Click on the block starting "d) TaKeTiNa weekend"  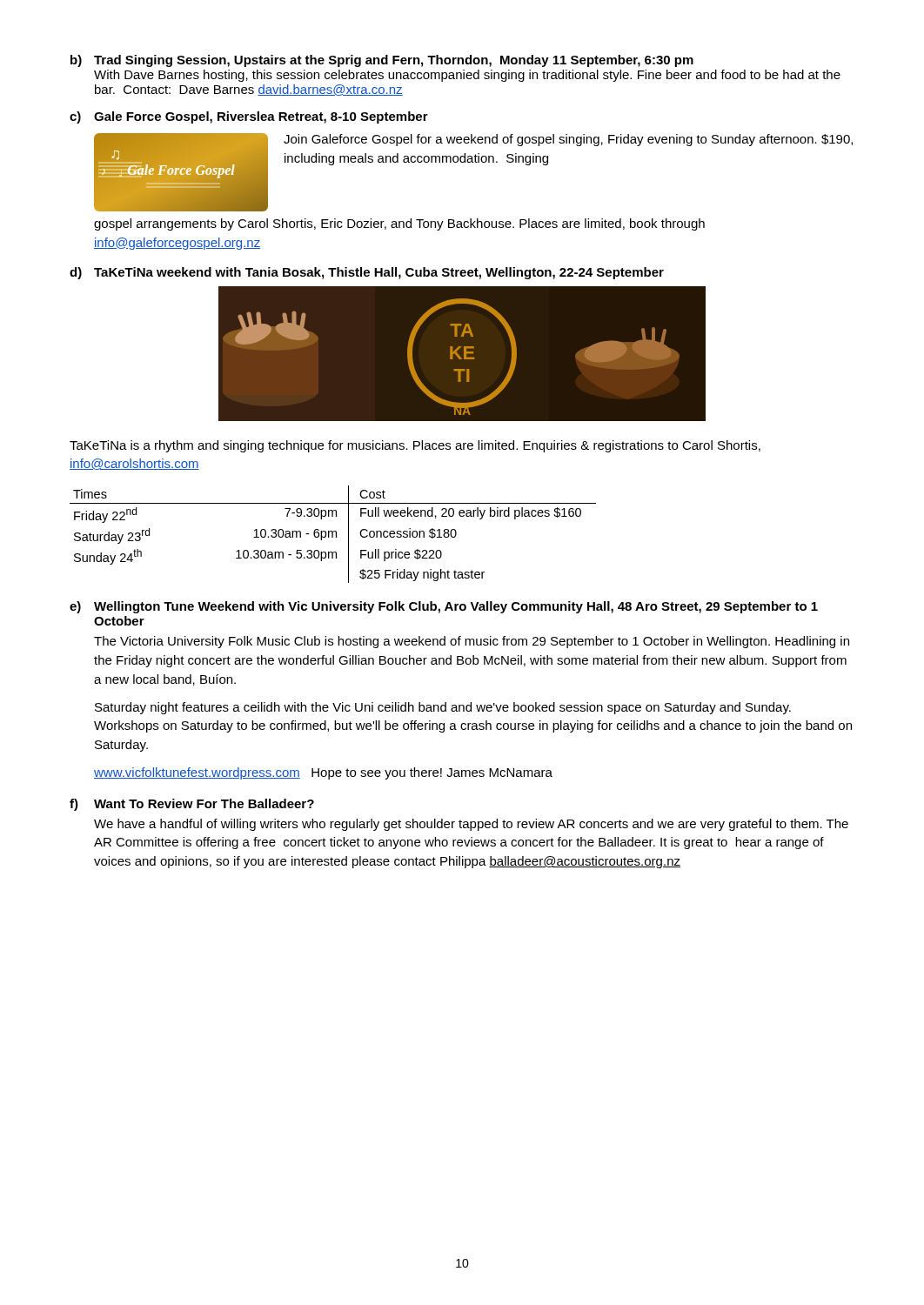(462, 271)
